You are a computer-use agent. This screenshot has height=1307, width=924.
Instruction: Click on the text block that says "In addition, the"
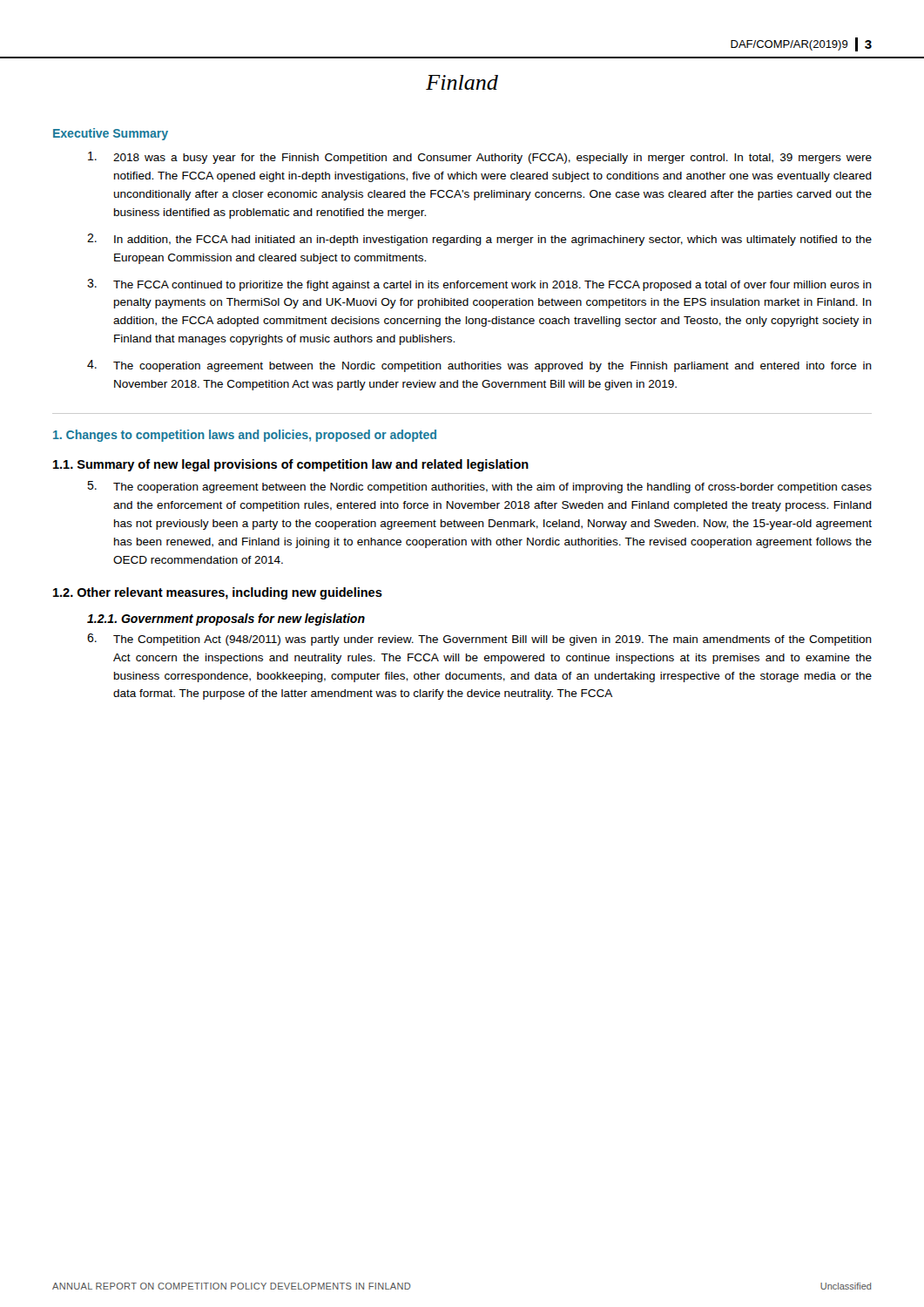[x=479, y=249]
